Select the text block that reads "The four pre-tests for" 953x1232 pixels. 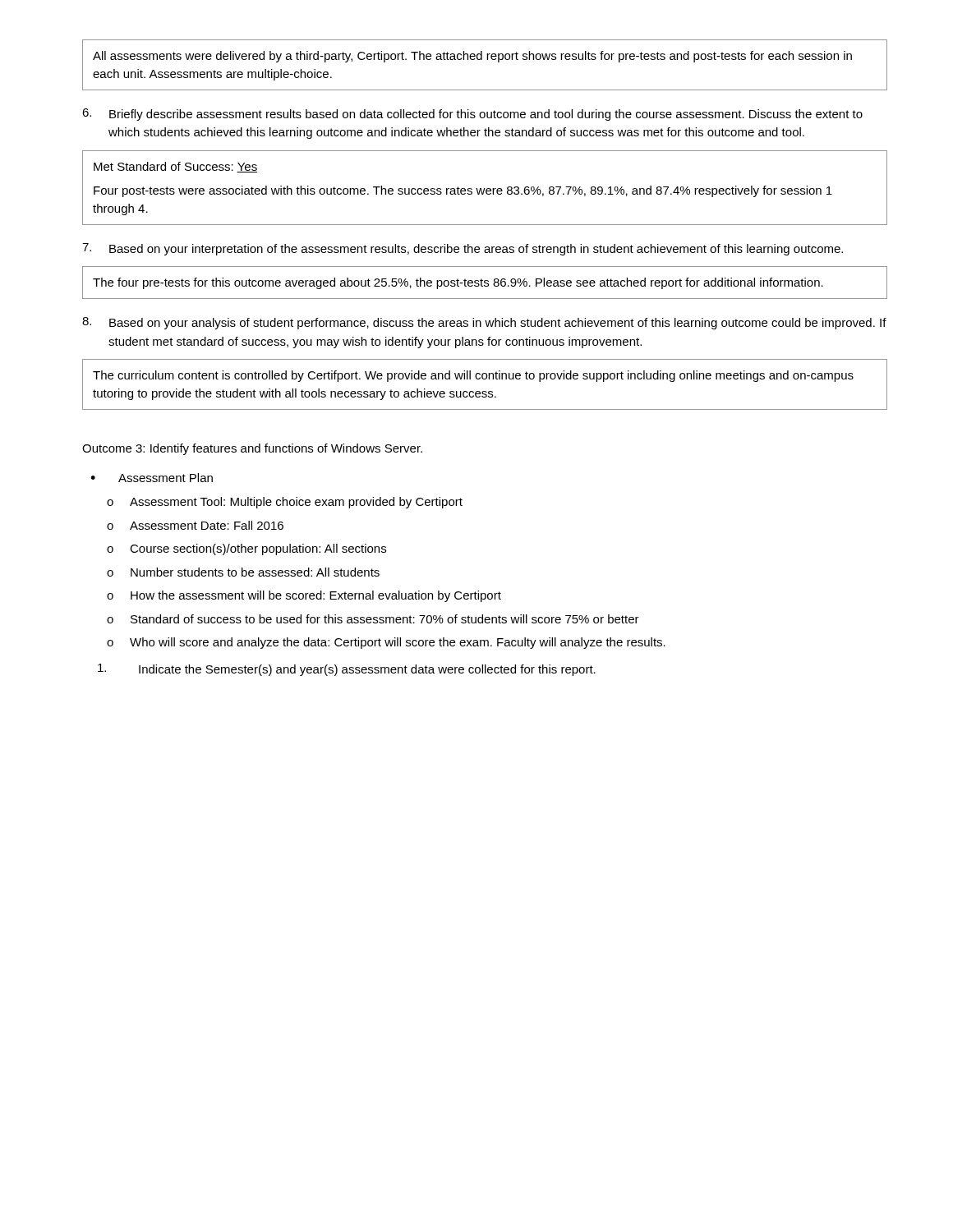[458, 282]
